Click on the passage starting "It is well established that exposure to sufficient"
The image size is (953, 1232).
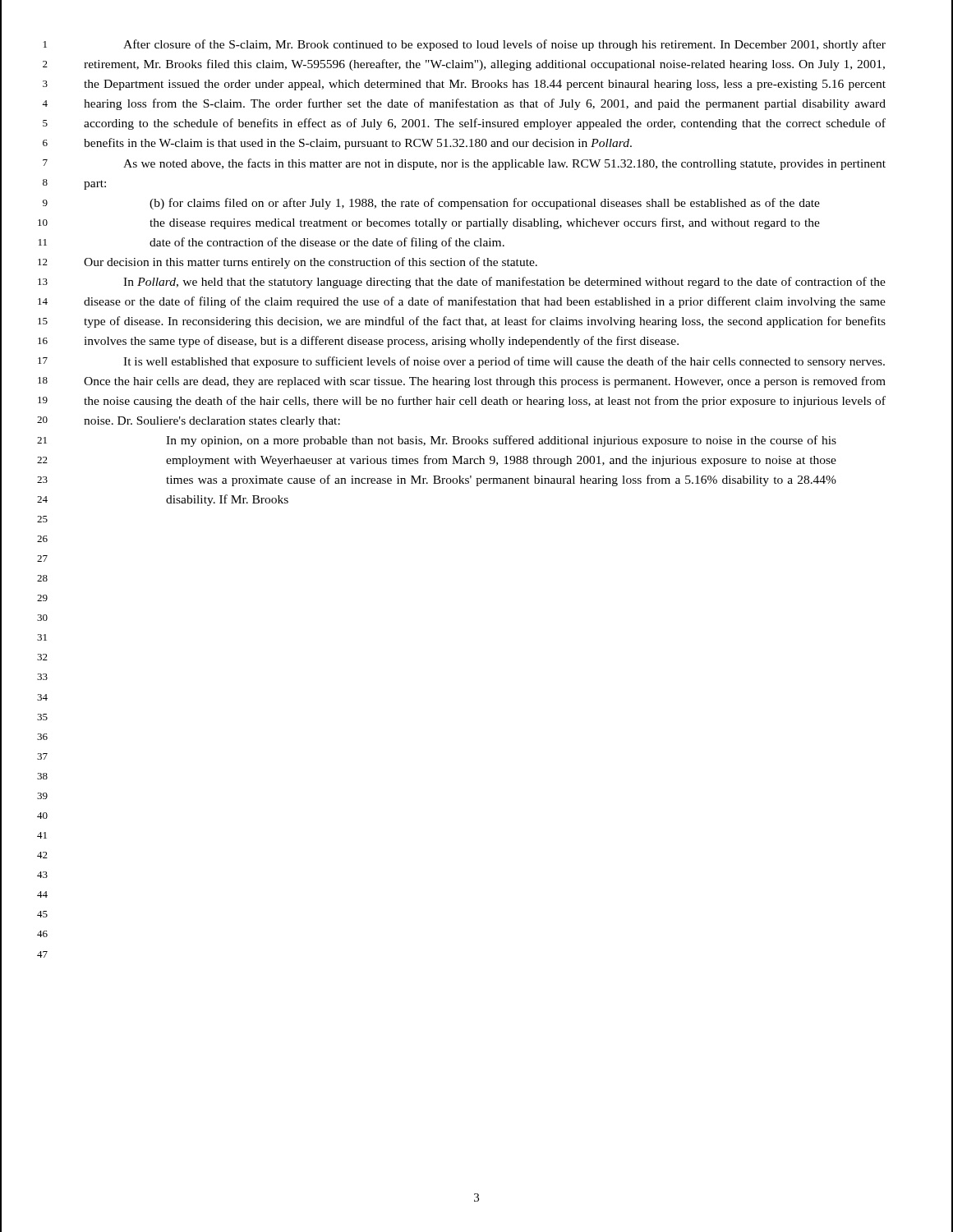(485, 391)
